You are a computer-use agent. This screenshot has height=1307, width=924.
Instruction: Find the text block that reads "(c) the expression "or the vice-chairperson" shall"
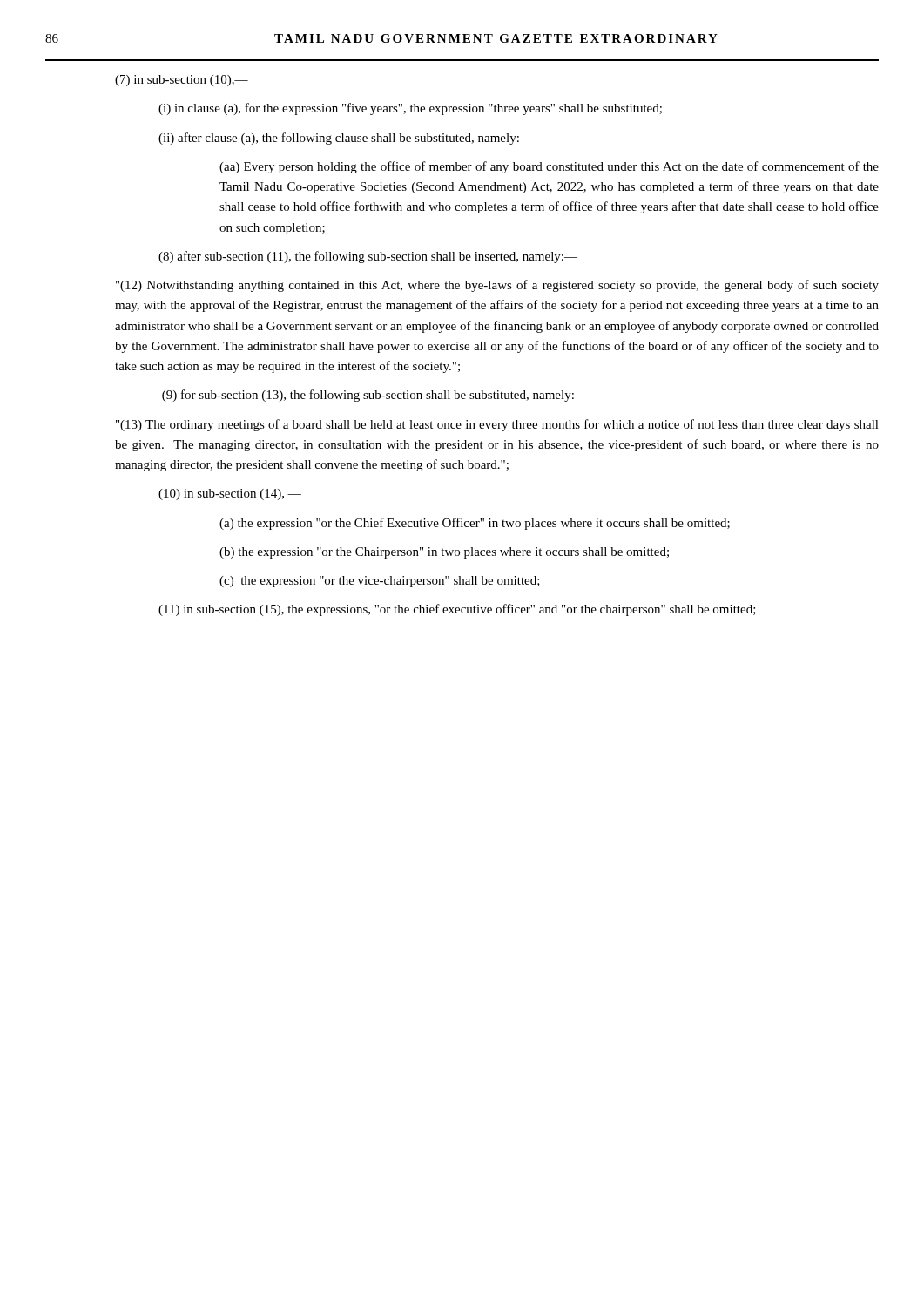point(380,580)
